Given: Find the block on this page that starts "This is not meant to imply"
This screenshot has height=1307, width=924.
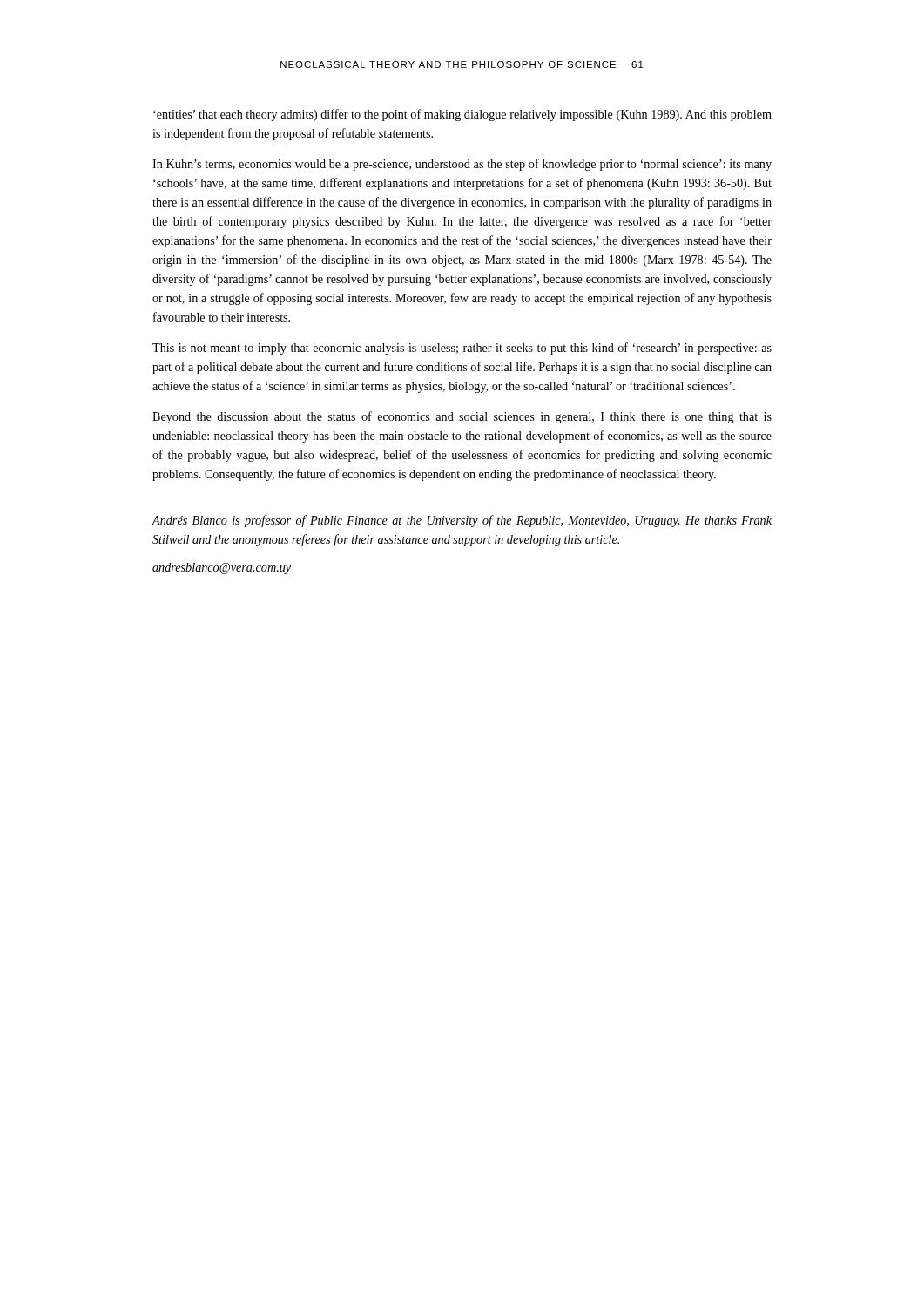Looking at the screenshot, I should (x=462, y=367).
